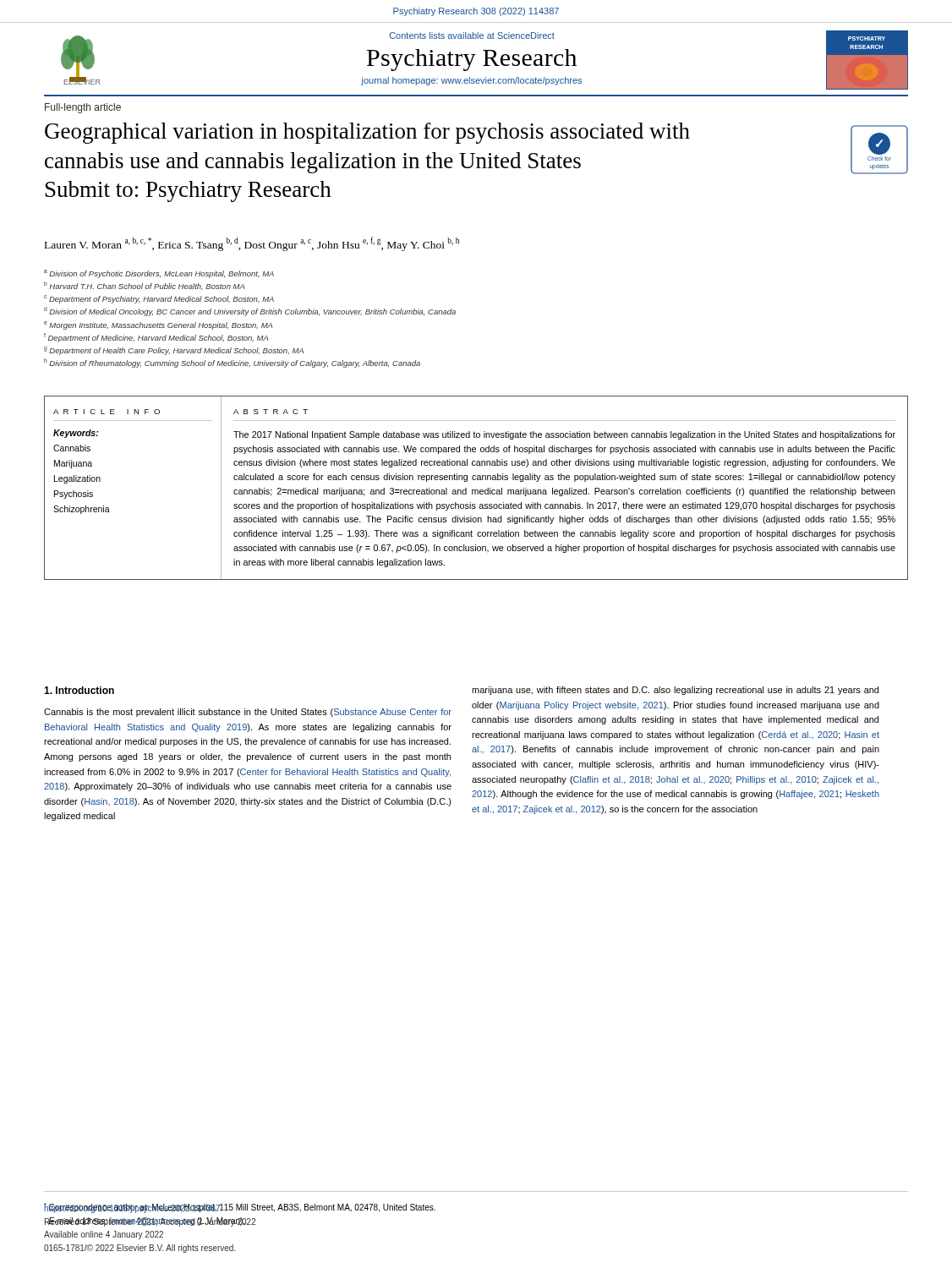This screenshot has width=952, height=1268.
Task: Click on the block starting "journal homepage: www.elsevier.com/locate/psychres"
Action: pos(472,80)
